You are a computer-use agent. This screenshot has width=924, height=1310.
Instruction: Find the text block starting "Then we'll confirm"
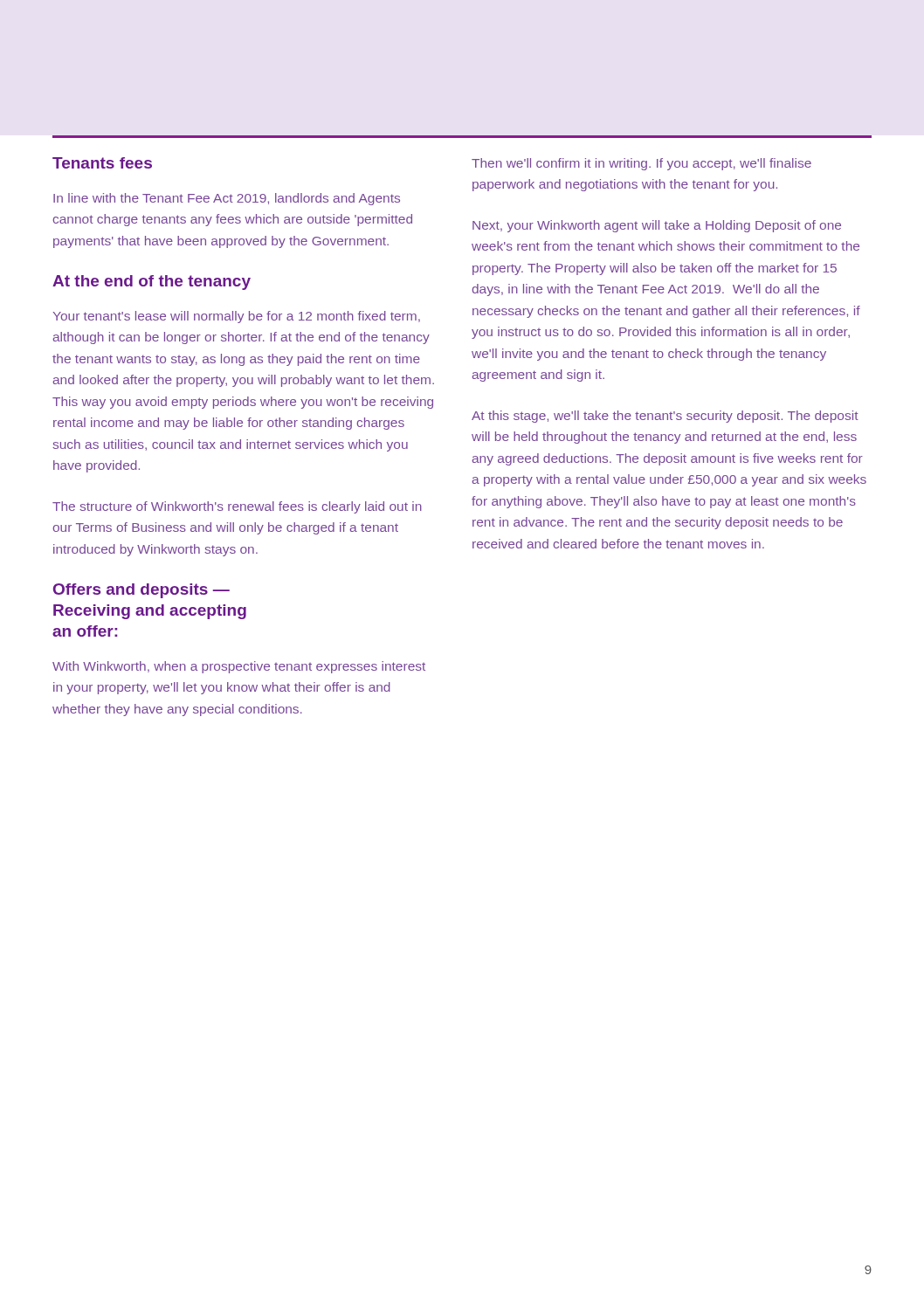click(642, 174)
